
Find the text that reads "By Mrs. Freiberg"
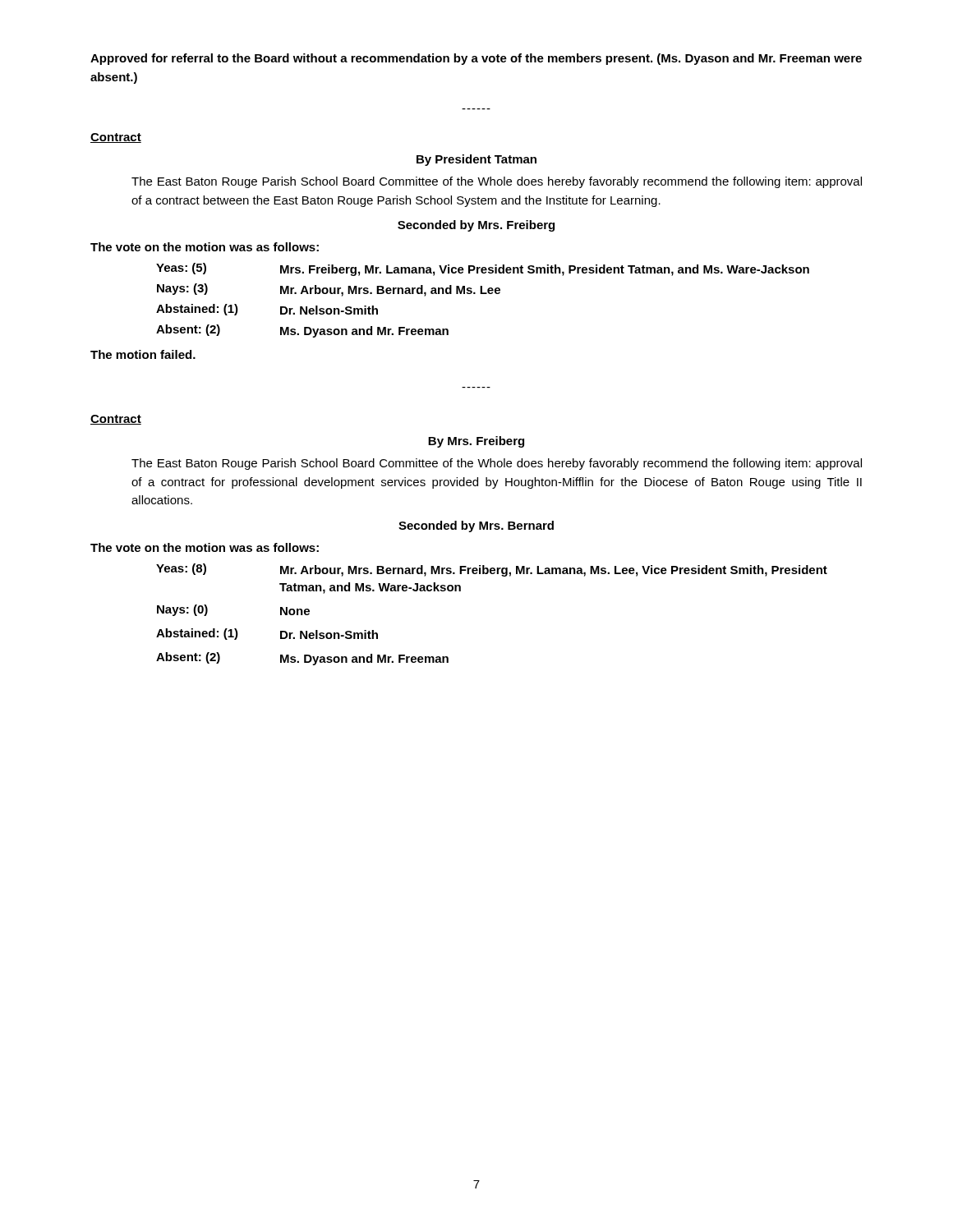coord(476,441)
